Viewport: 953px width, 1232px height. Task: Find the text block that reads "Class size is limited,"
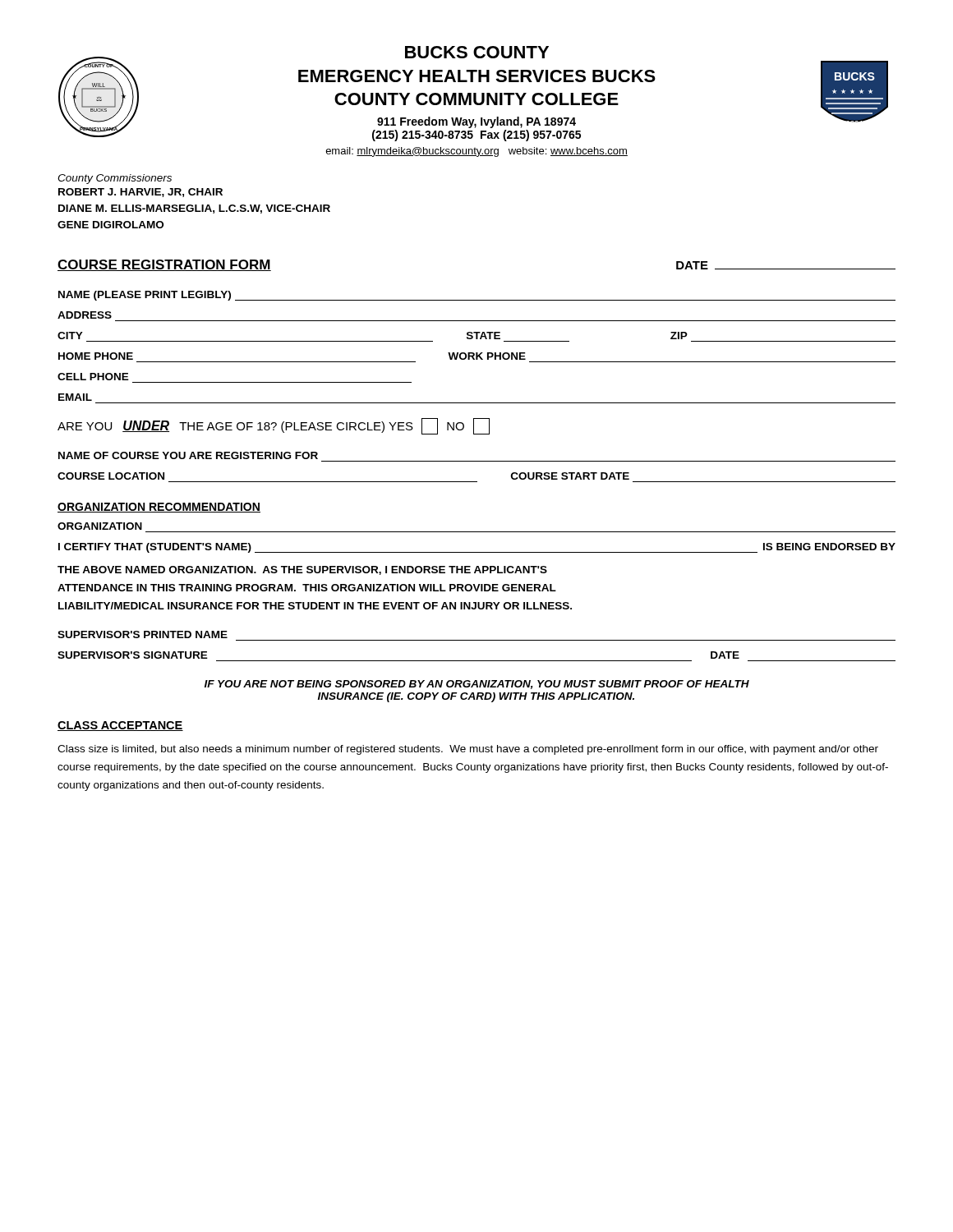(x=473, y=767)
